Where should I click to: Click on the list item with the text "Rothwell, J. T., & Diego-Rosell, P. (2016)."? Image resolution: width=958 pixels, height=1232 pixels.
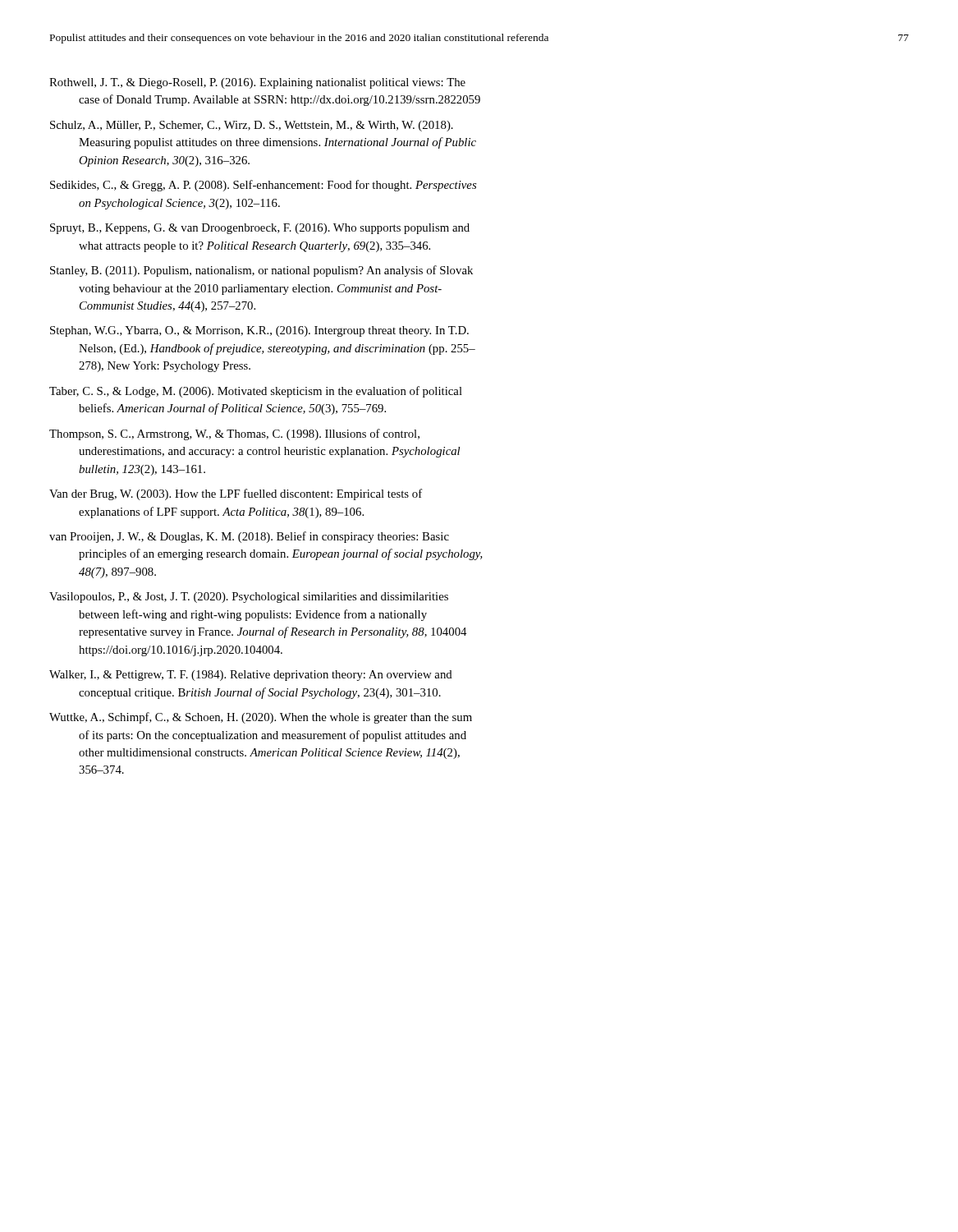(x=267, y=92)
